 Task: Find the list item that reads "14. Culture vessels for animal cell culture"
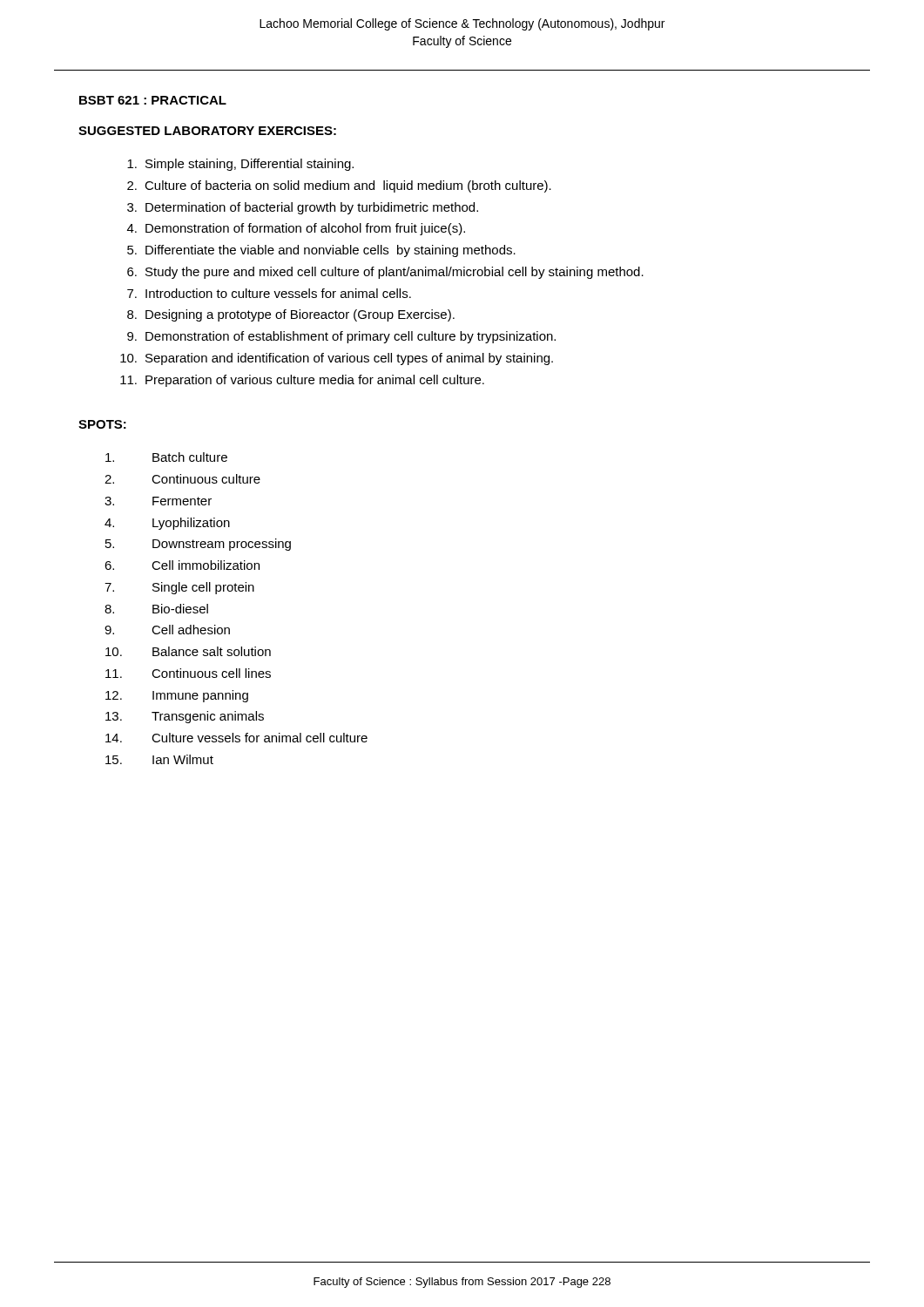[236, 738]
